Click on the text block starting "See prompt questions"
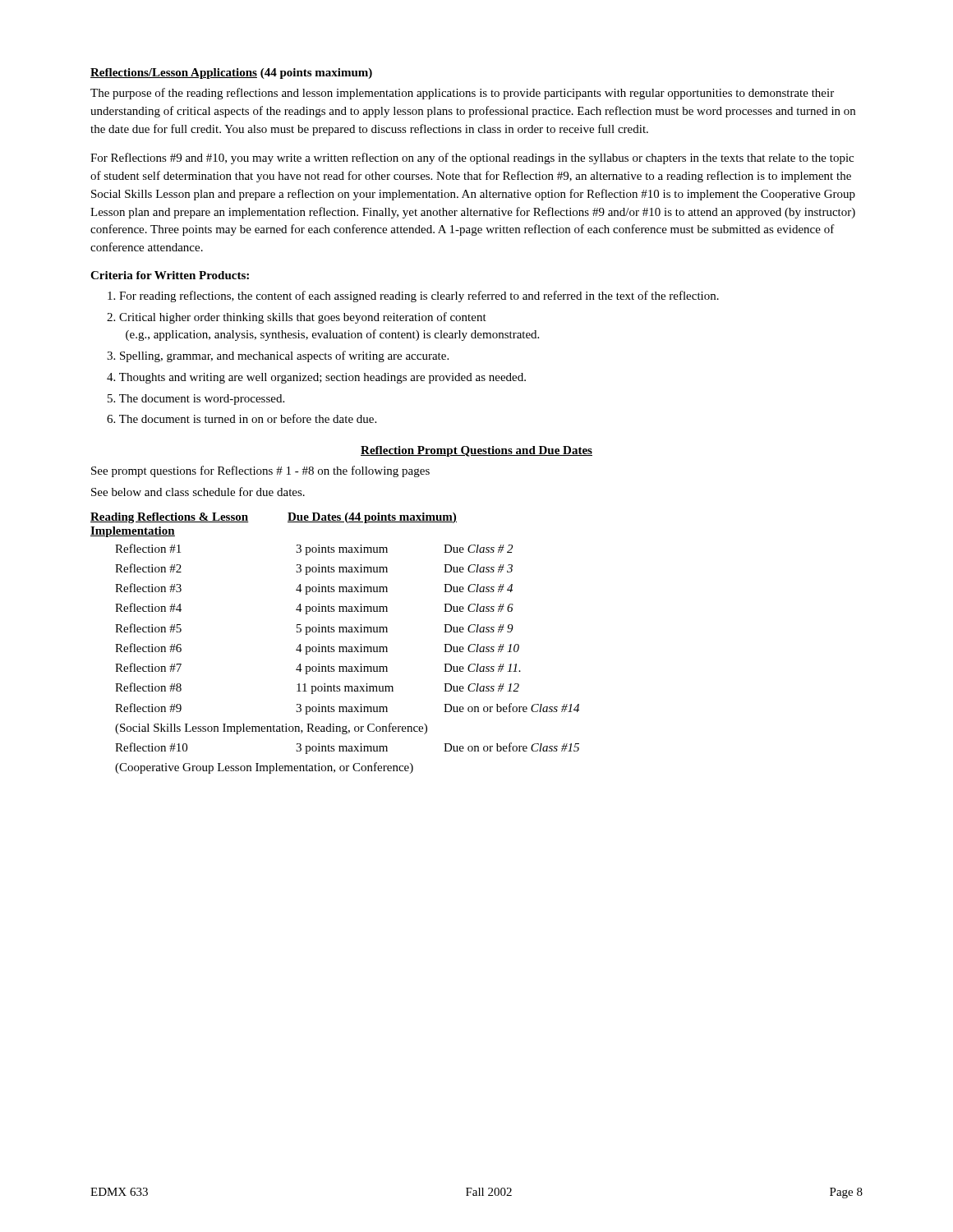Image resolution: width=953 pixels, height=1232 pixels. coord(260,471)
